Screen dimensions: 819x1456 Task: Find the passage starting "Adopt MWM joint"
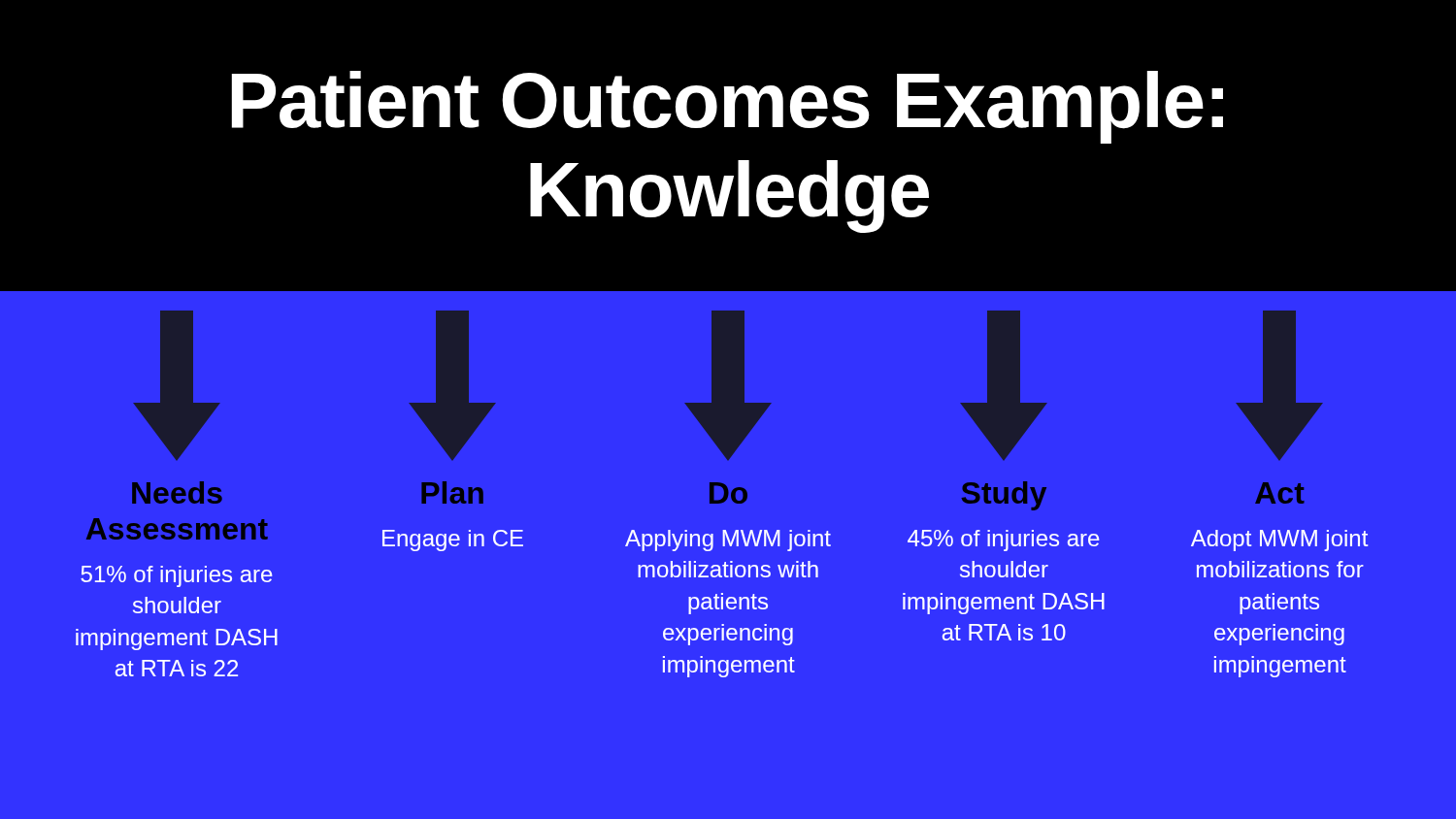(x=1279, y=601)
